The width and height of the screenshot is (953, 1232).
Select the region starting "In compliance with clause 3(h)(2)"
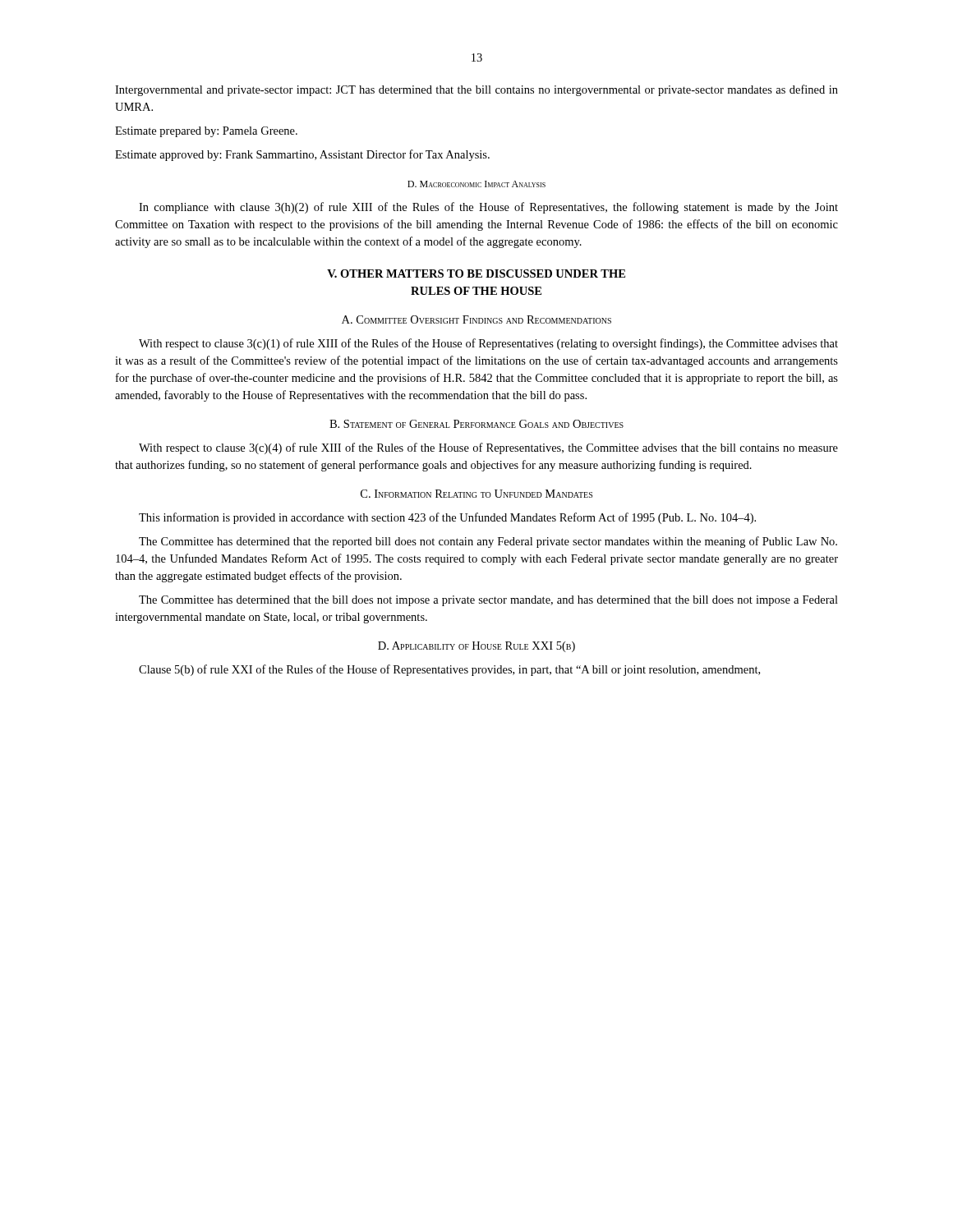point(476,225)
